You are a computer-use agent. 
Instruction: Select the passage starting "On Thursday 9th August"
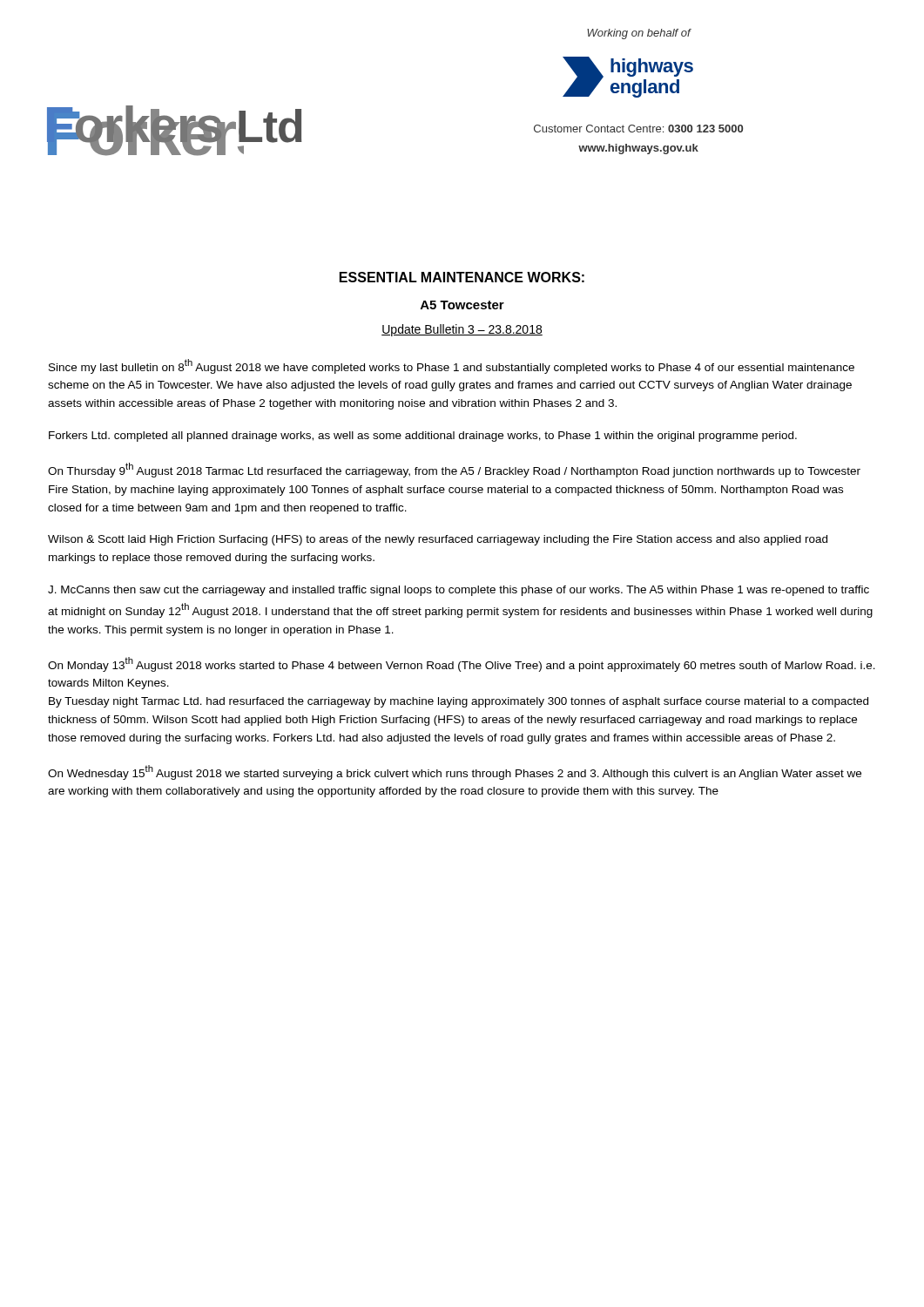[x=454, y=487]
